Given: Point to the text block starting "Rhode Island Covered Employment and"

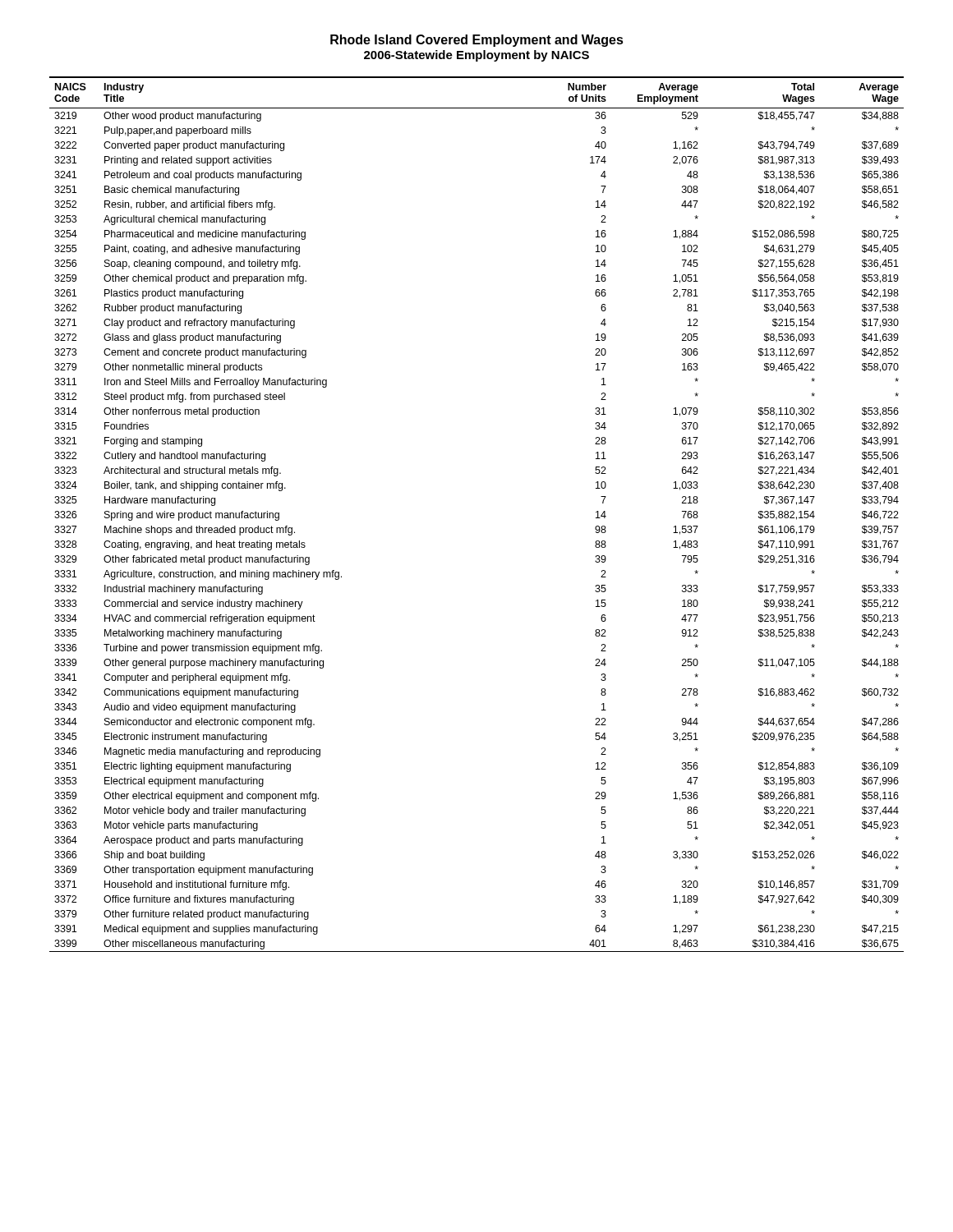Looking at the screenshot, I should coord(476,47).
